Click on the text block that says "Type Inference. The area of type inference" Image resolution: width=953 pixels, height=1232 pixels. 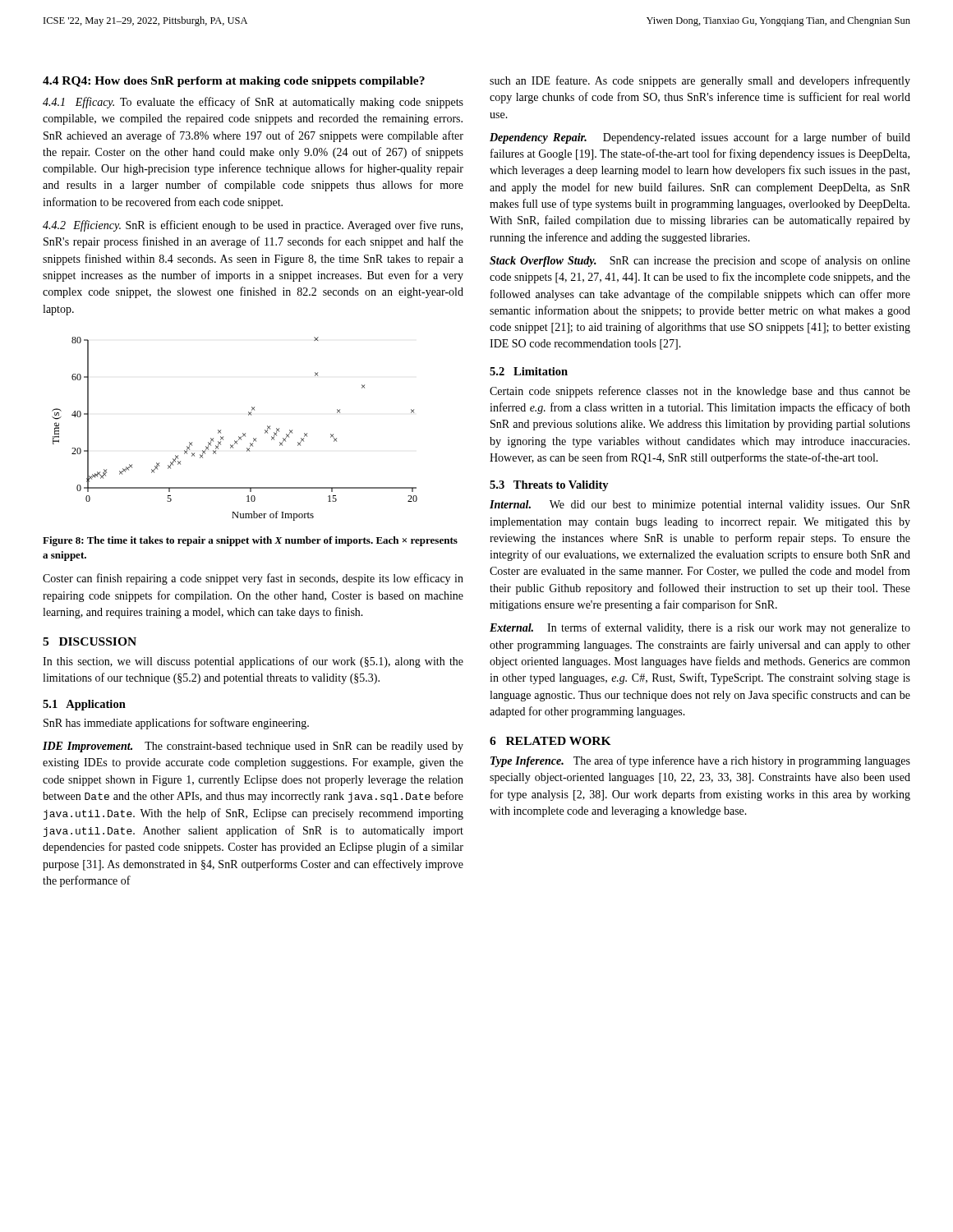(700, 786)
